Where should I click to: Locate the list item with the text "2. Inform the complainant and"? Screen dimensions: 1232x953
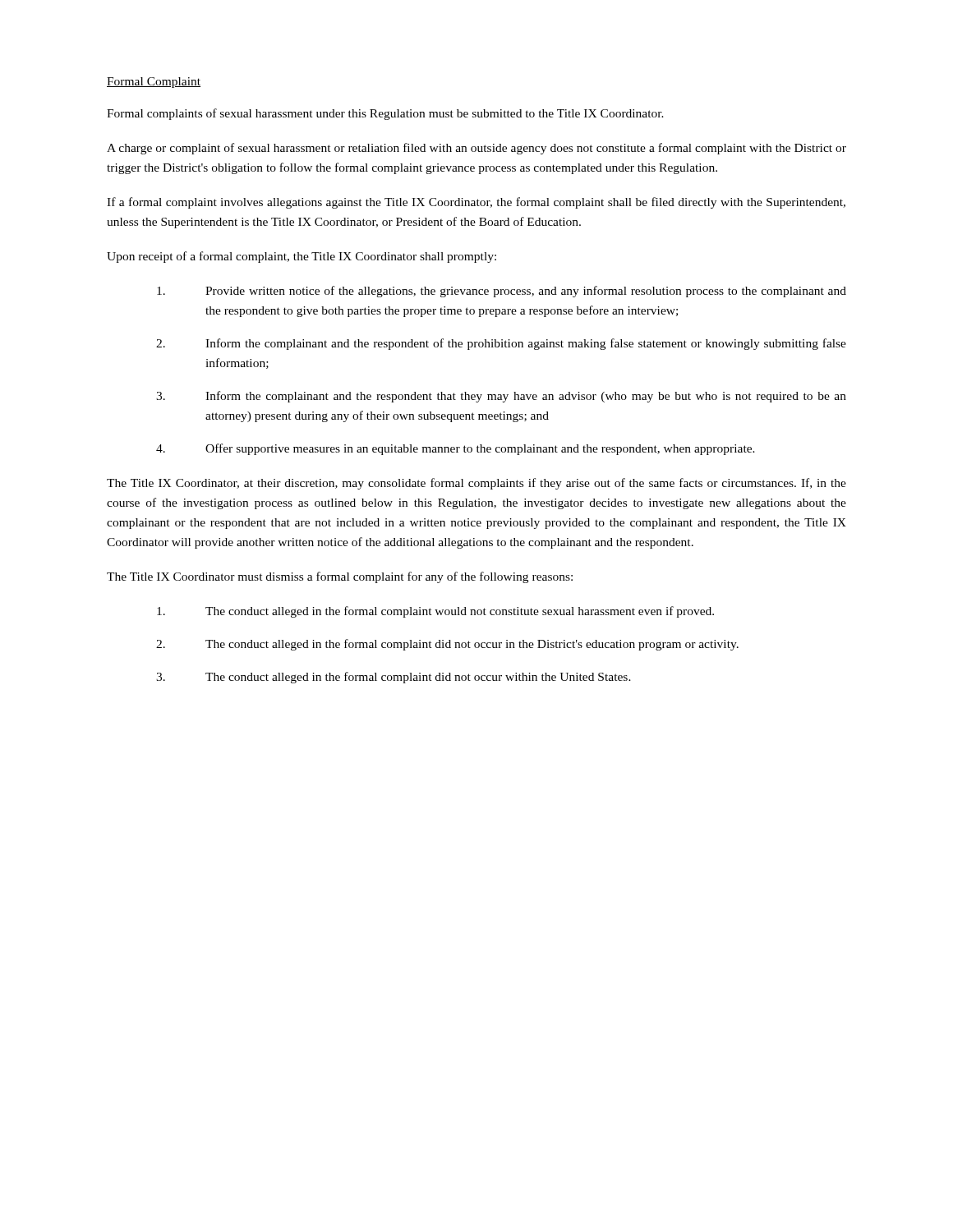coord(476,353)
